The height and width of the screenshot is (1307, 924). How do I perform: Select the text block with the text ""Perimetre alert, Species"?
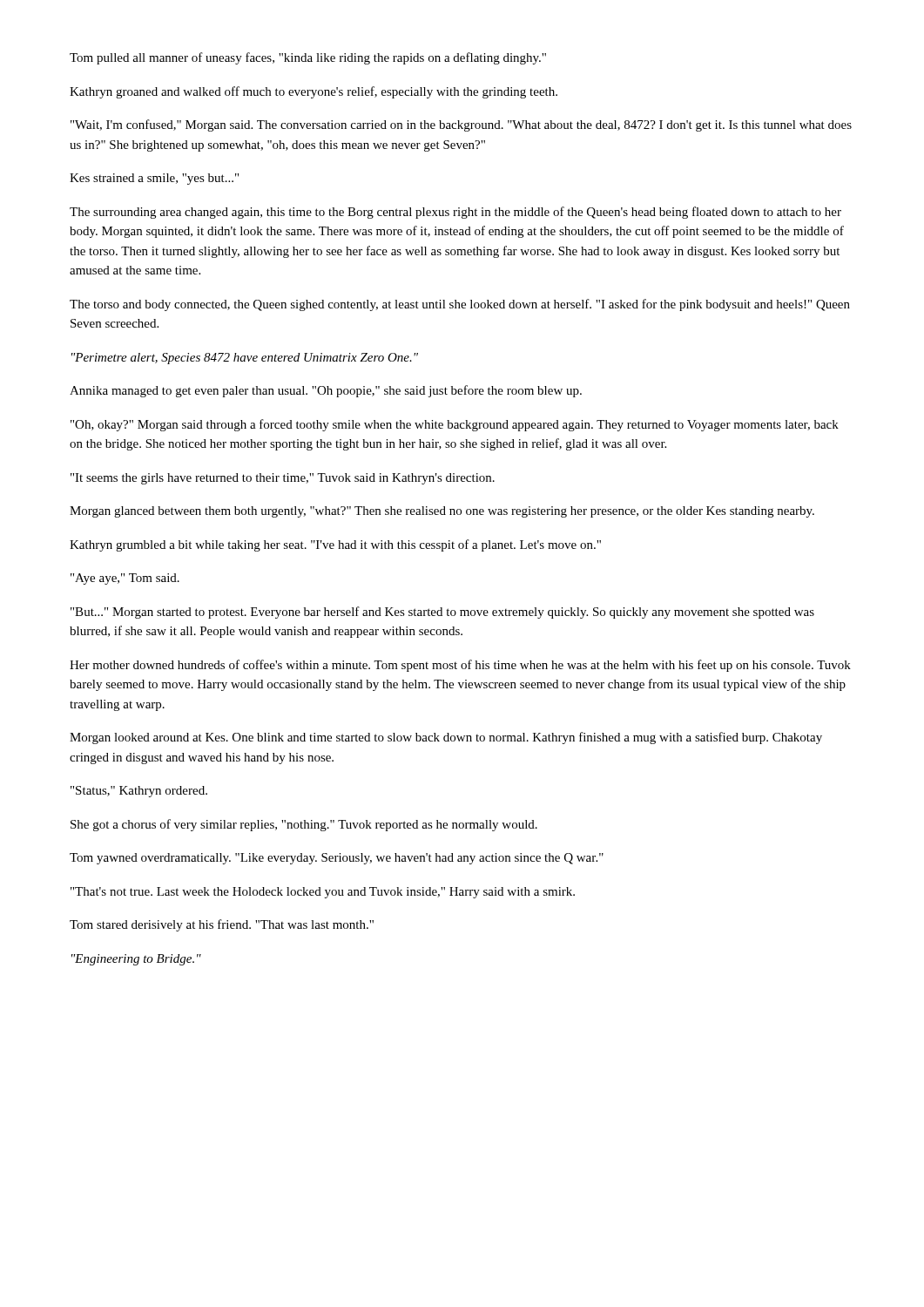244,357
